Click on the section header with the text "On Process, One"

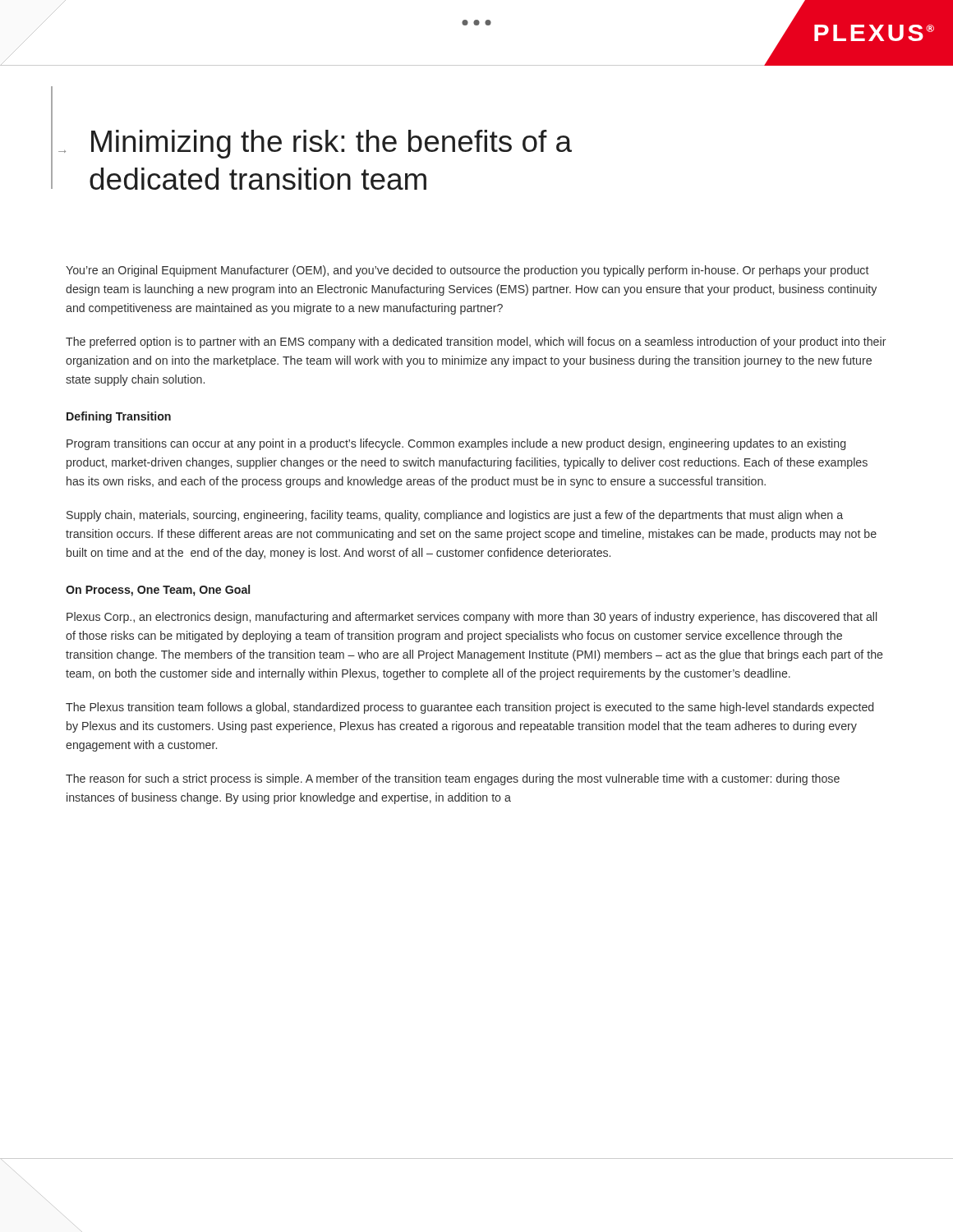click(x=158, y=590)
